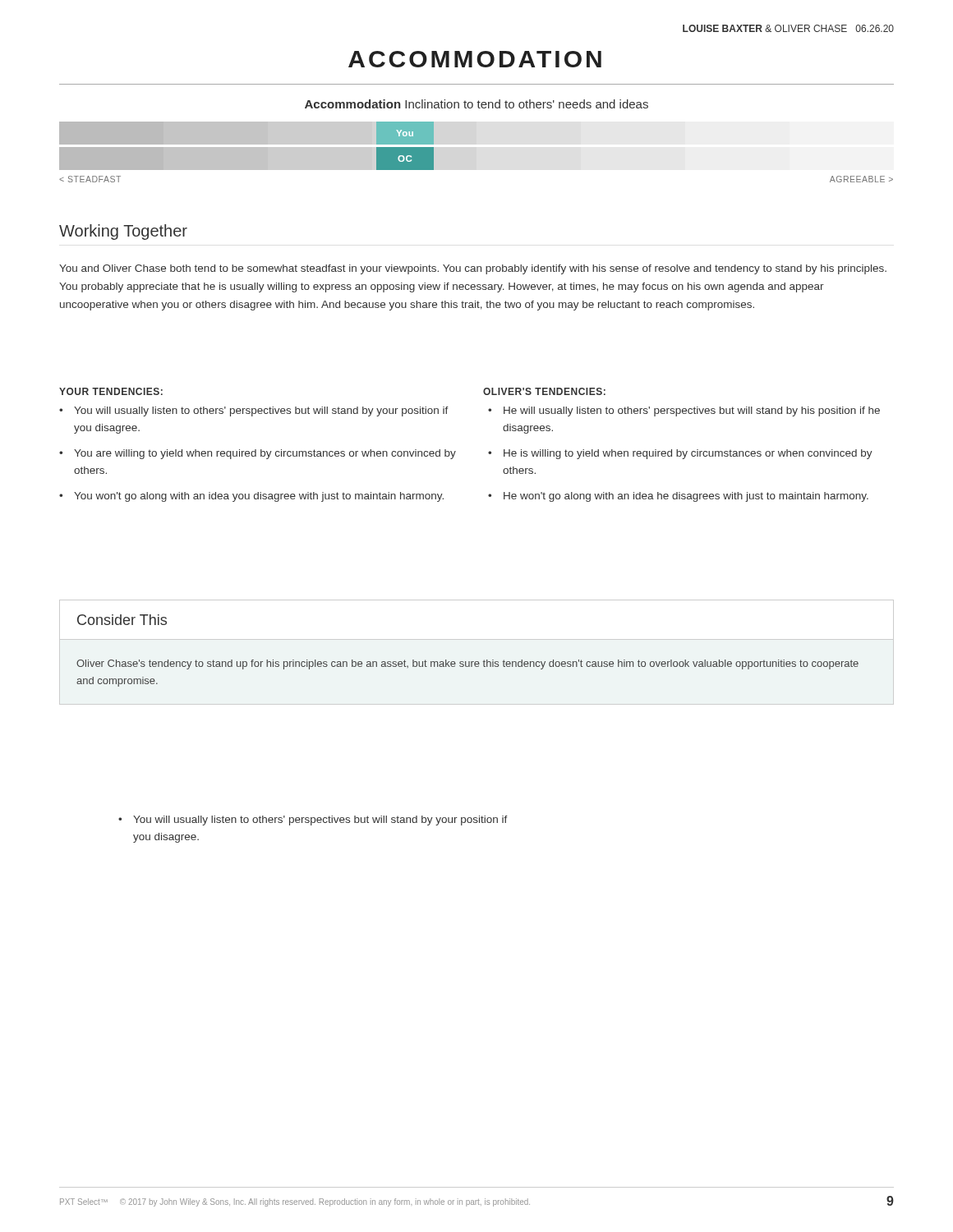Locate the list item containing "• He won't"

[x=679, y=496]
